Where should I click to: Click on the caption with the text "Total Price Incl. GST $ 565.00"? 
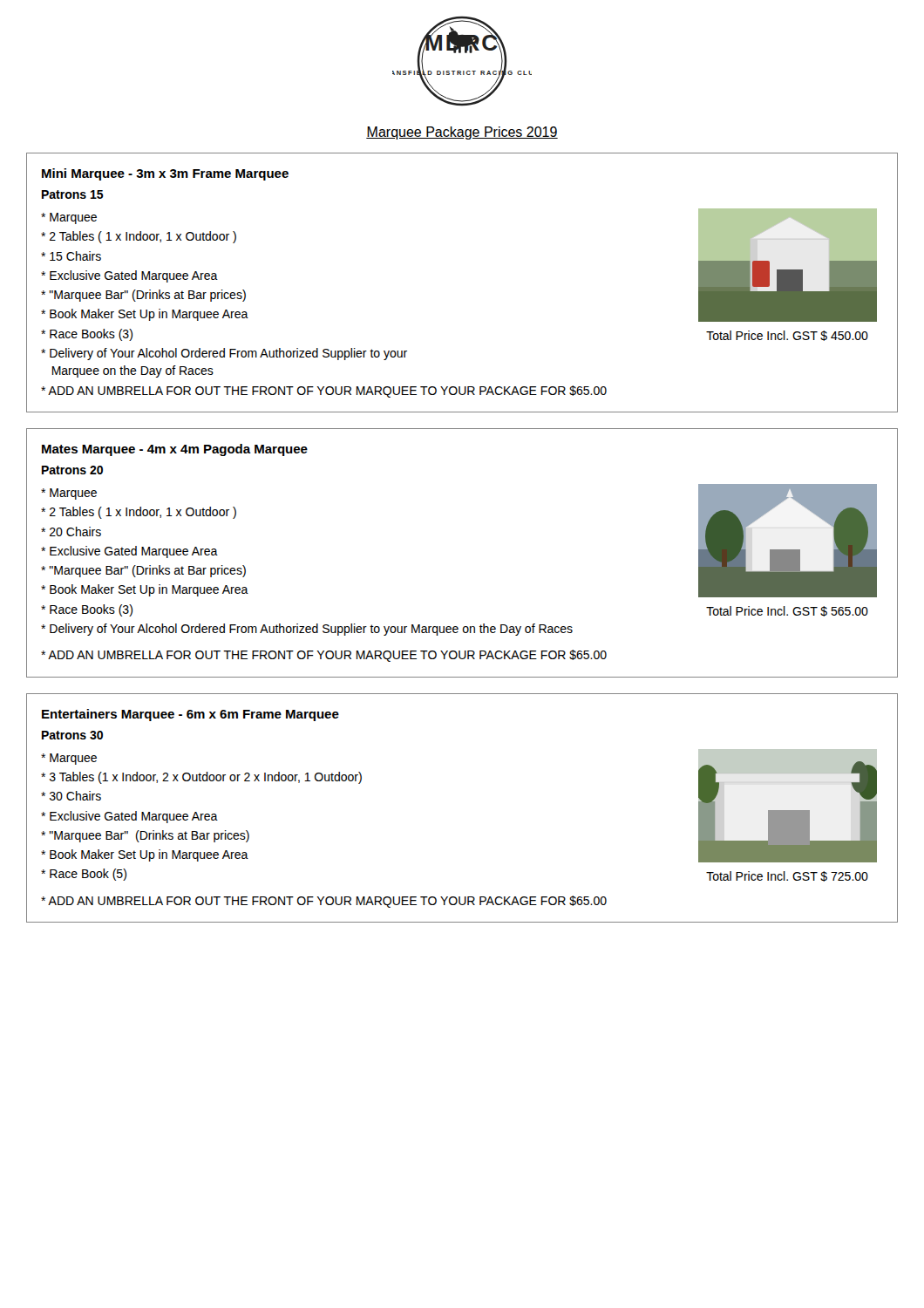click(x=787, y=611)
